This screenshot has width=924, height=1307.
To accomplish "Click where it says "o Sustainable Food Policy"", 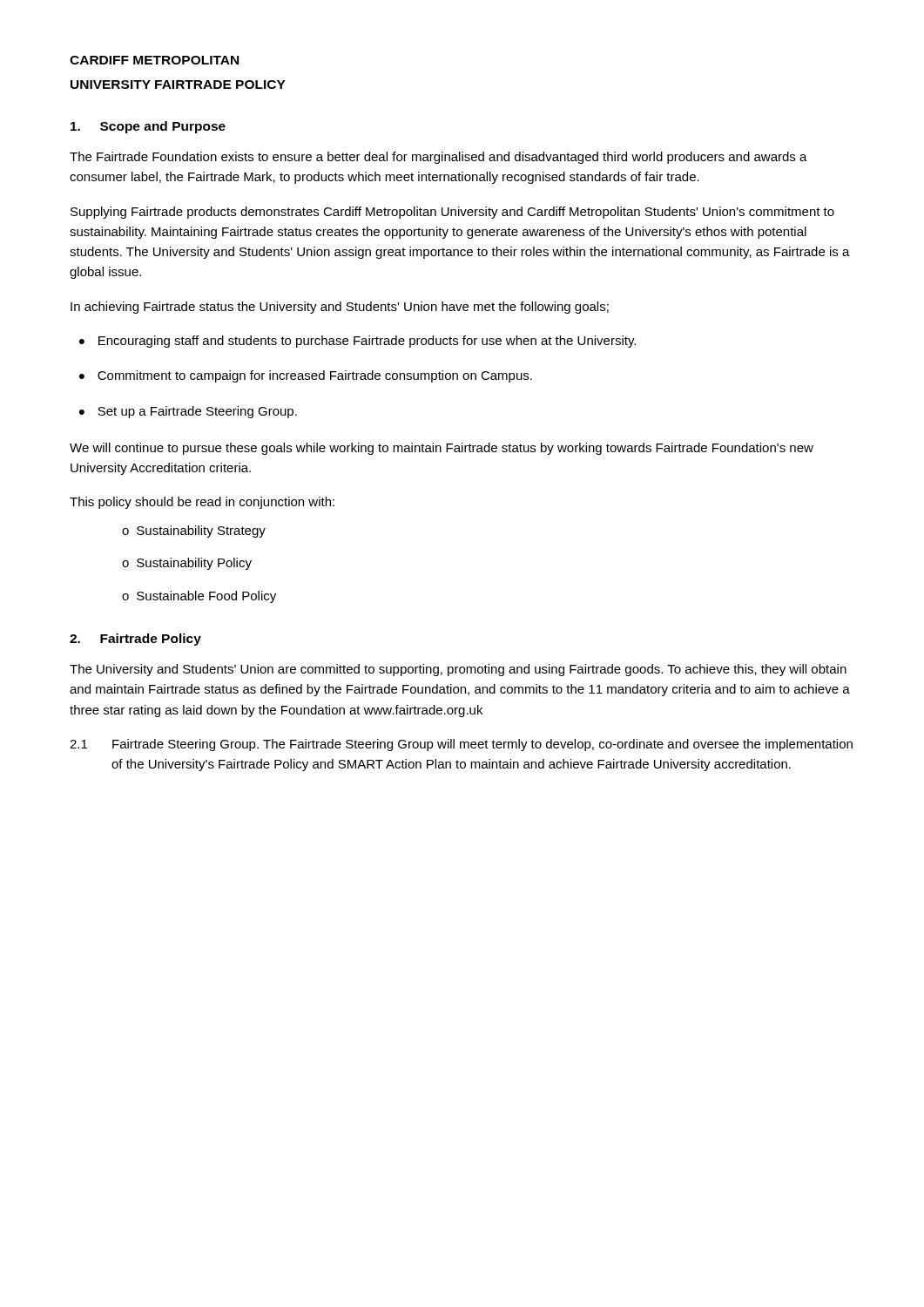I will 199,595.
